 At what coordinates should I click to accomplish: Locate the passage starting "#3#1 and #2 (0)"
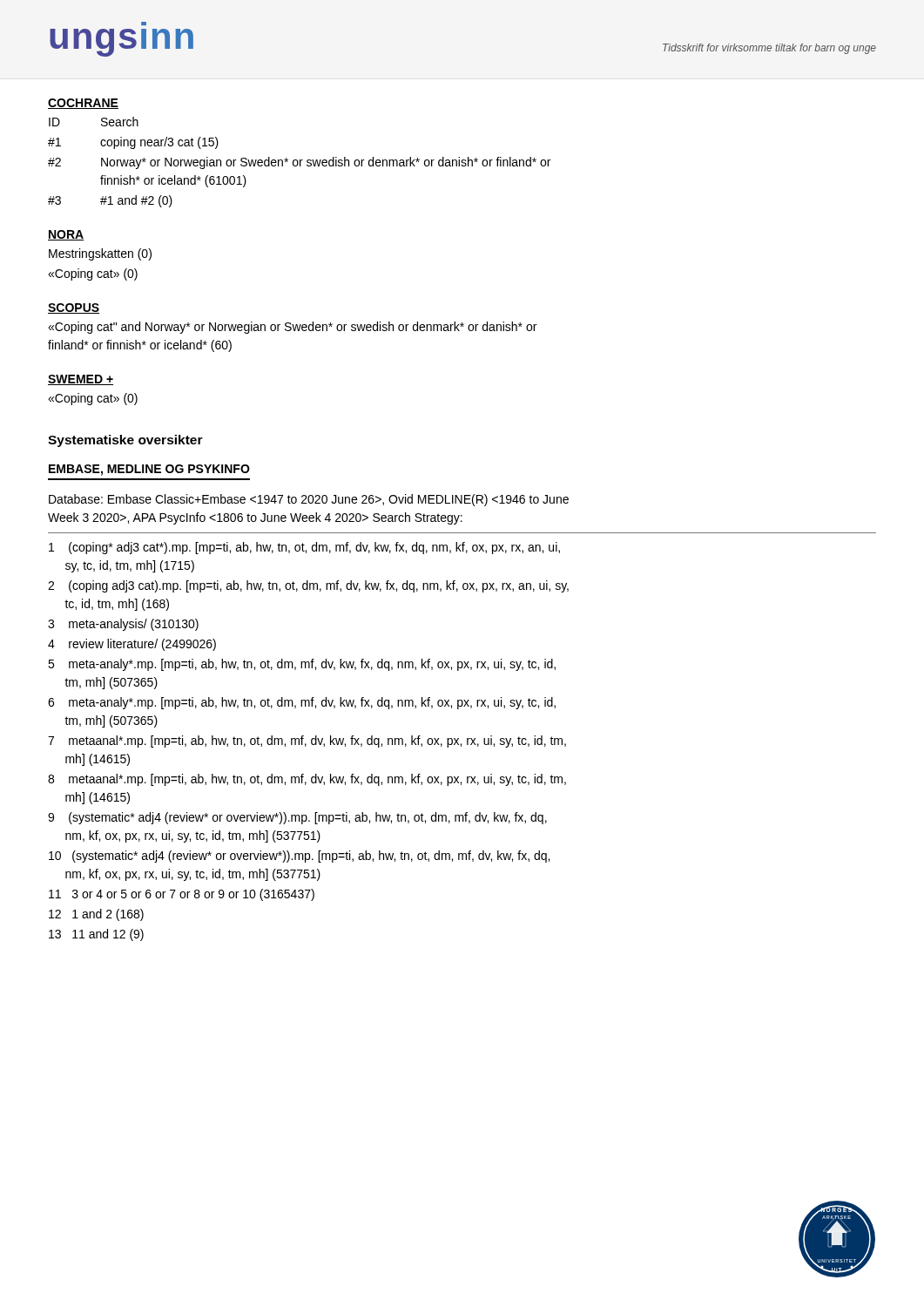coord(110,201)
